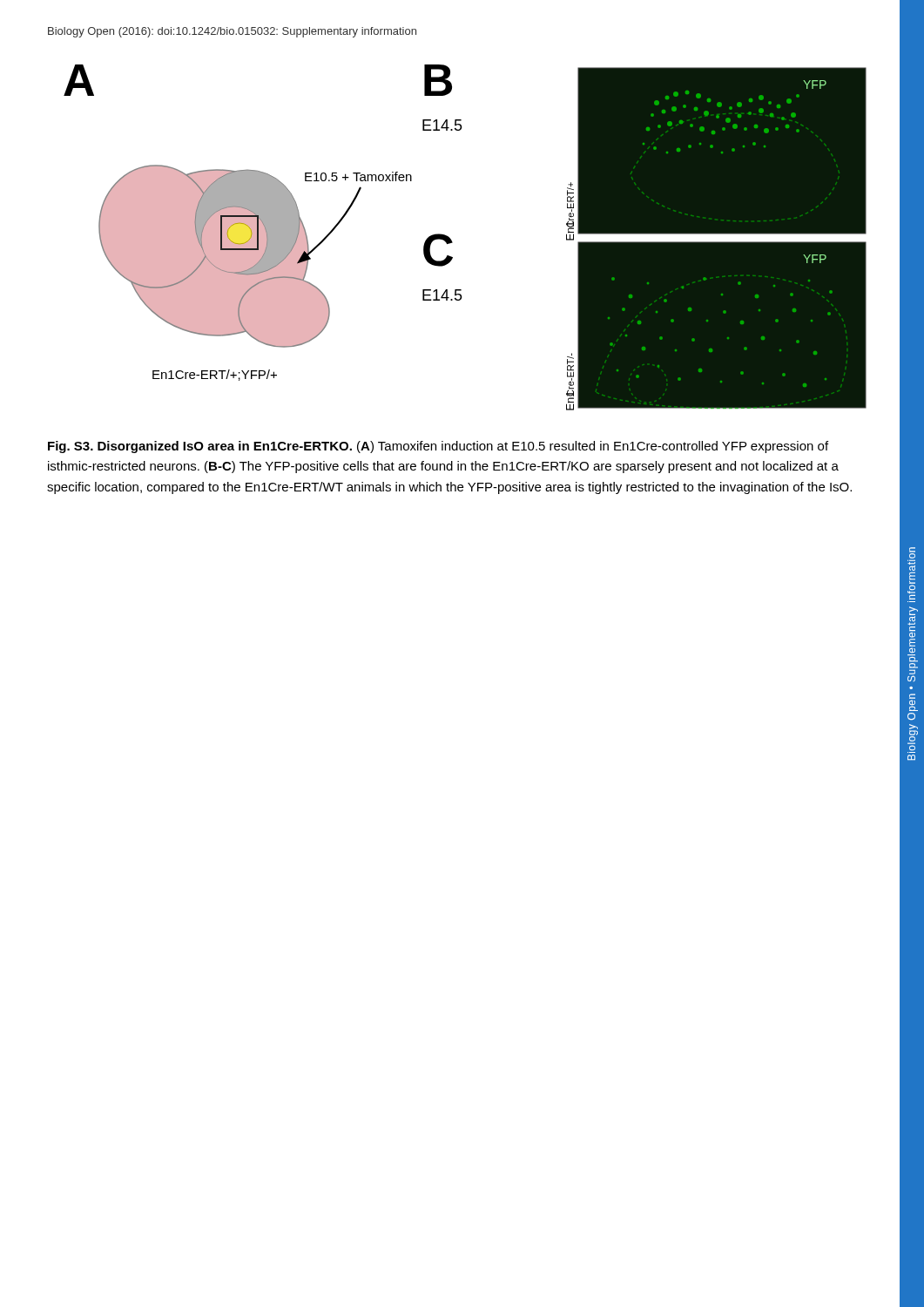Select the passage starting "Fig. S3. Disorganized"
Image resolution: width=924 pixels, height=1307 pixels.
450,466
